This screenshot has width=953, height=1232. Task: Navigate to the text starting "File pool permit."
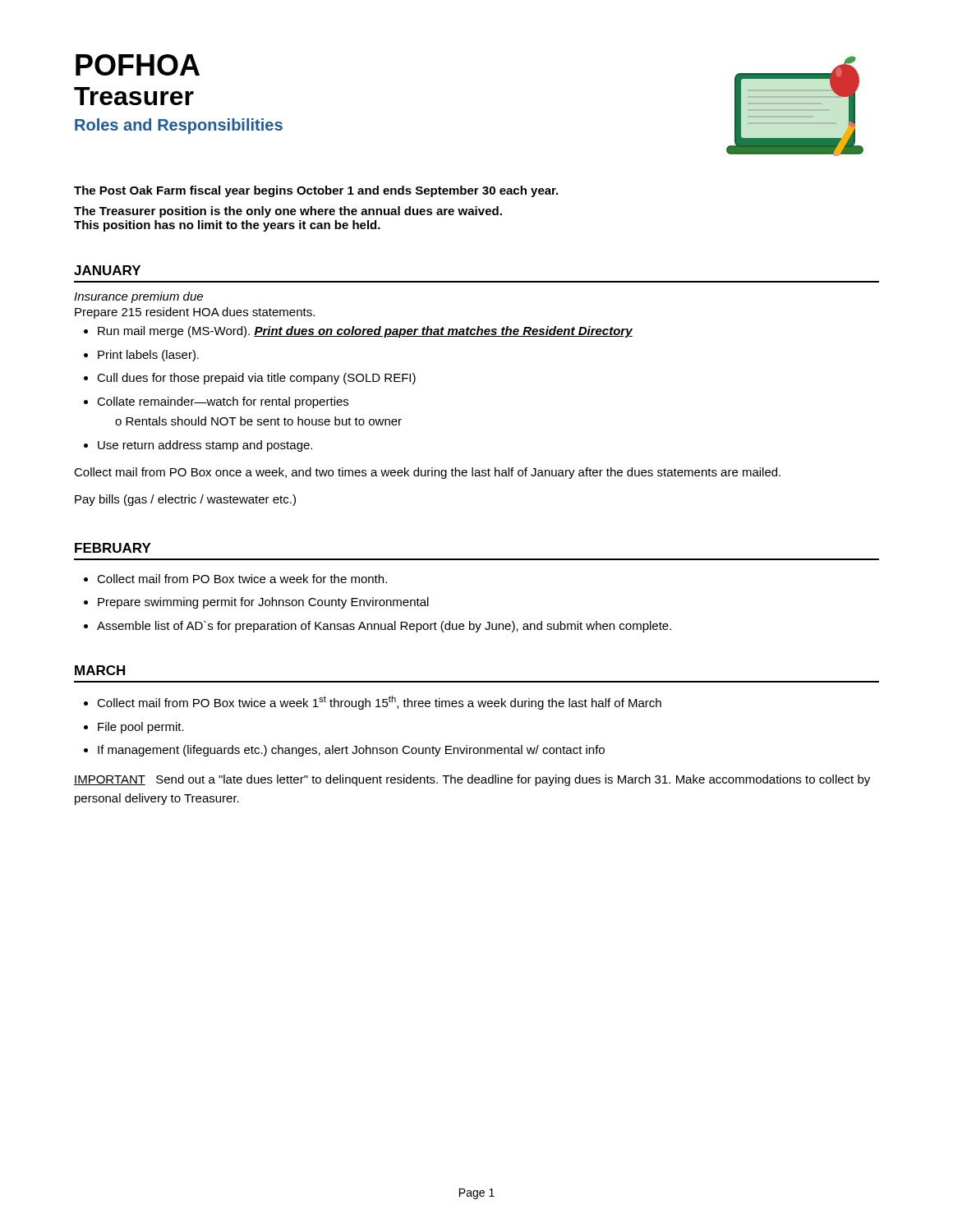134,728
